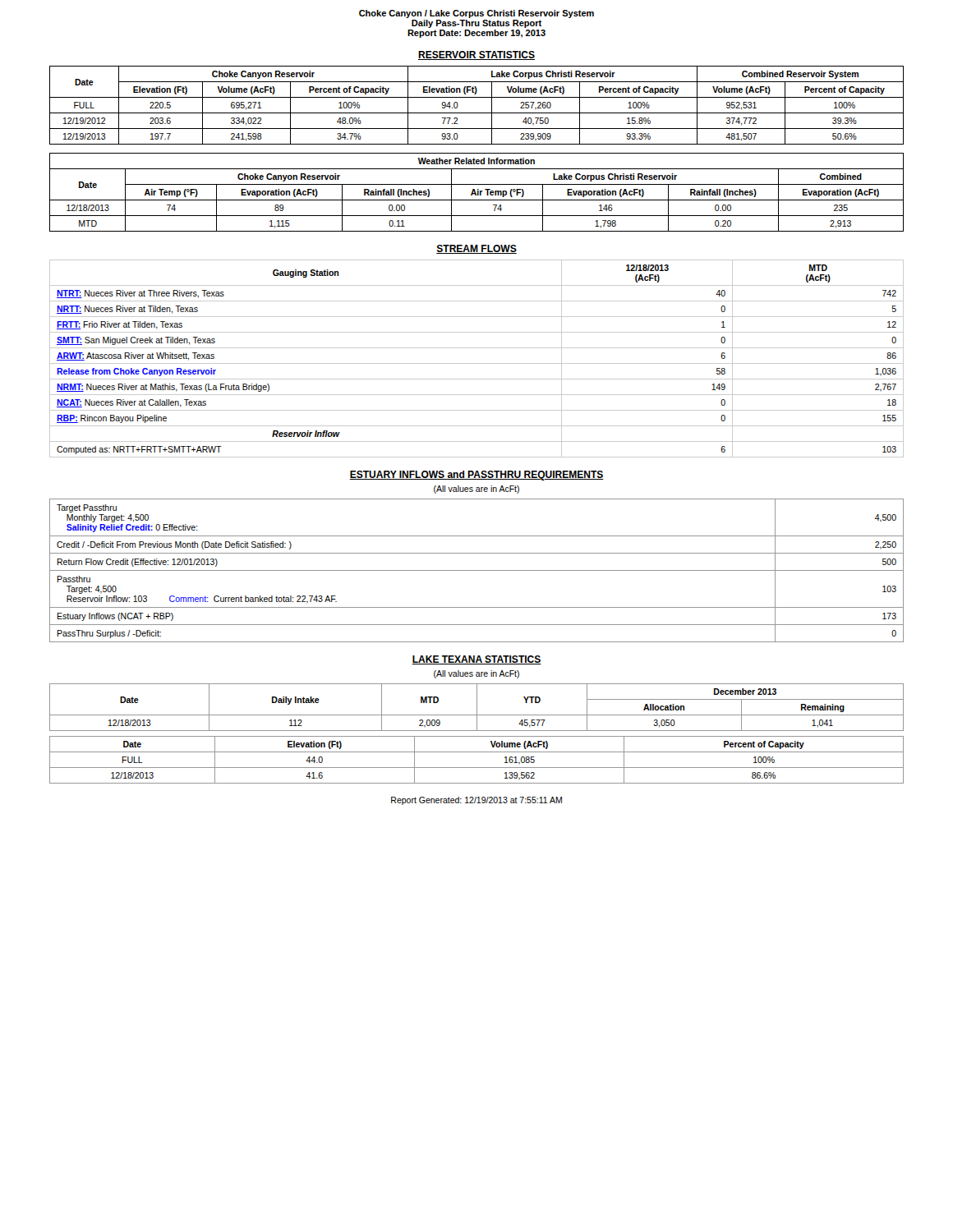Select the element starting "Choke Canyon / Lake Corpus Christi"
Image resolution: width=953 pixels, height=1232 pixels.
click(476, 23)
